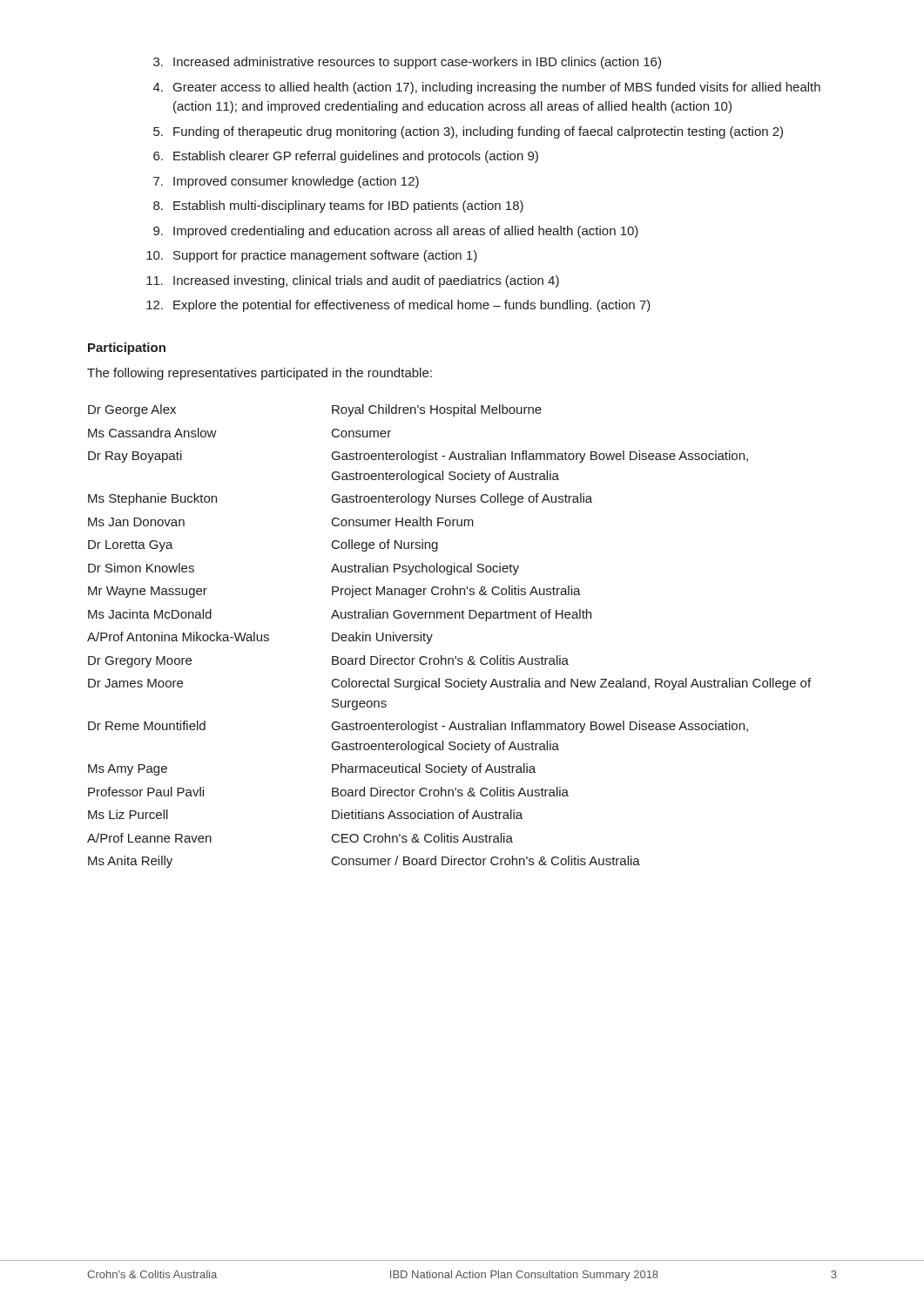
Task: Find the text block starting "7. Improved consumer"
Action: [x=286, y=182]
